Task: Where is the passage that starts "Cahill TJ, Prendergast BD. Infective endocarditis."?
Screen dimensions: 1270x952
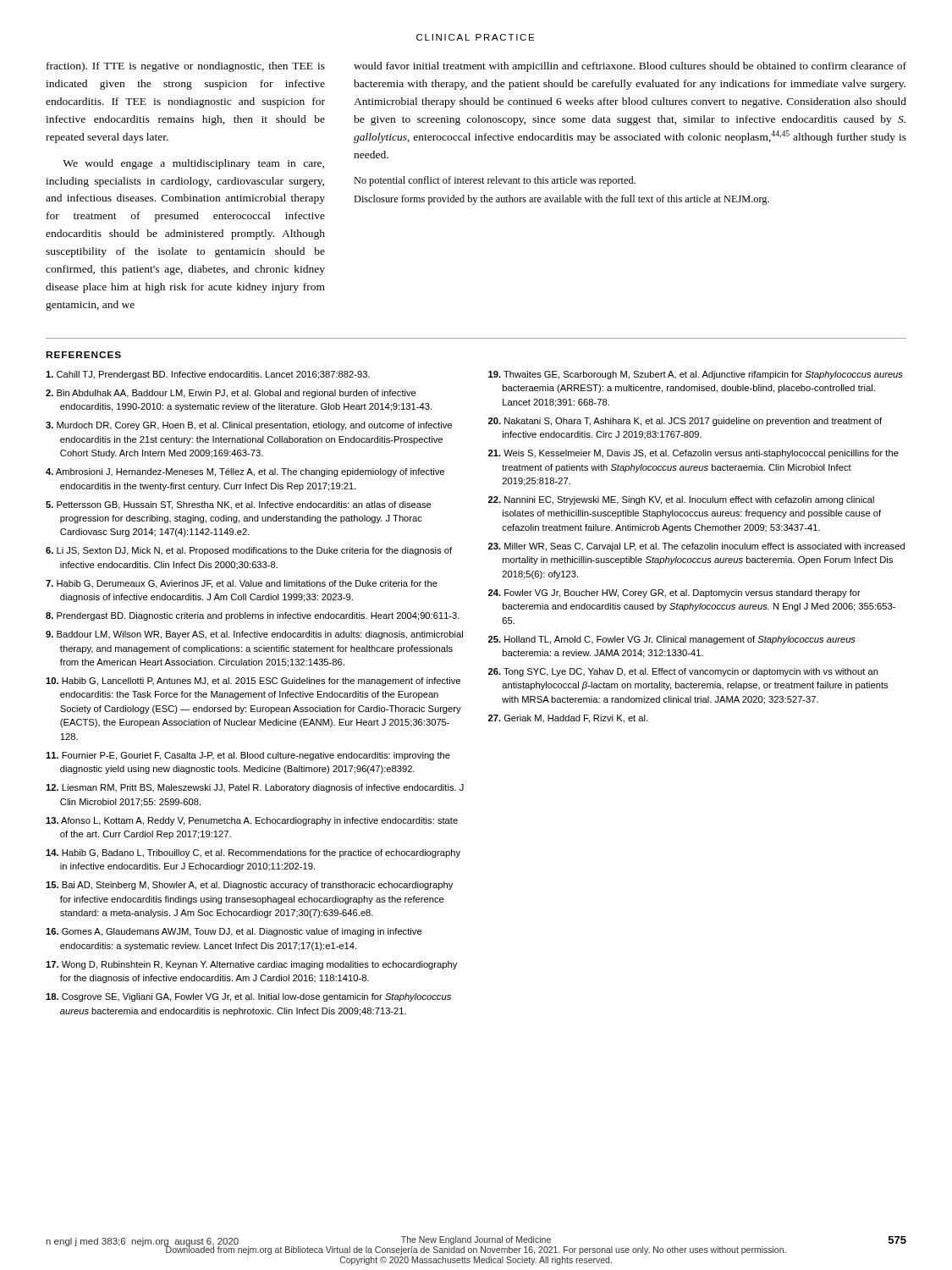Action: pos(208,374)
